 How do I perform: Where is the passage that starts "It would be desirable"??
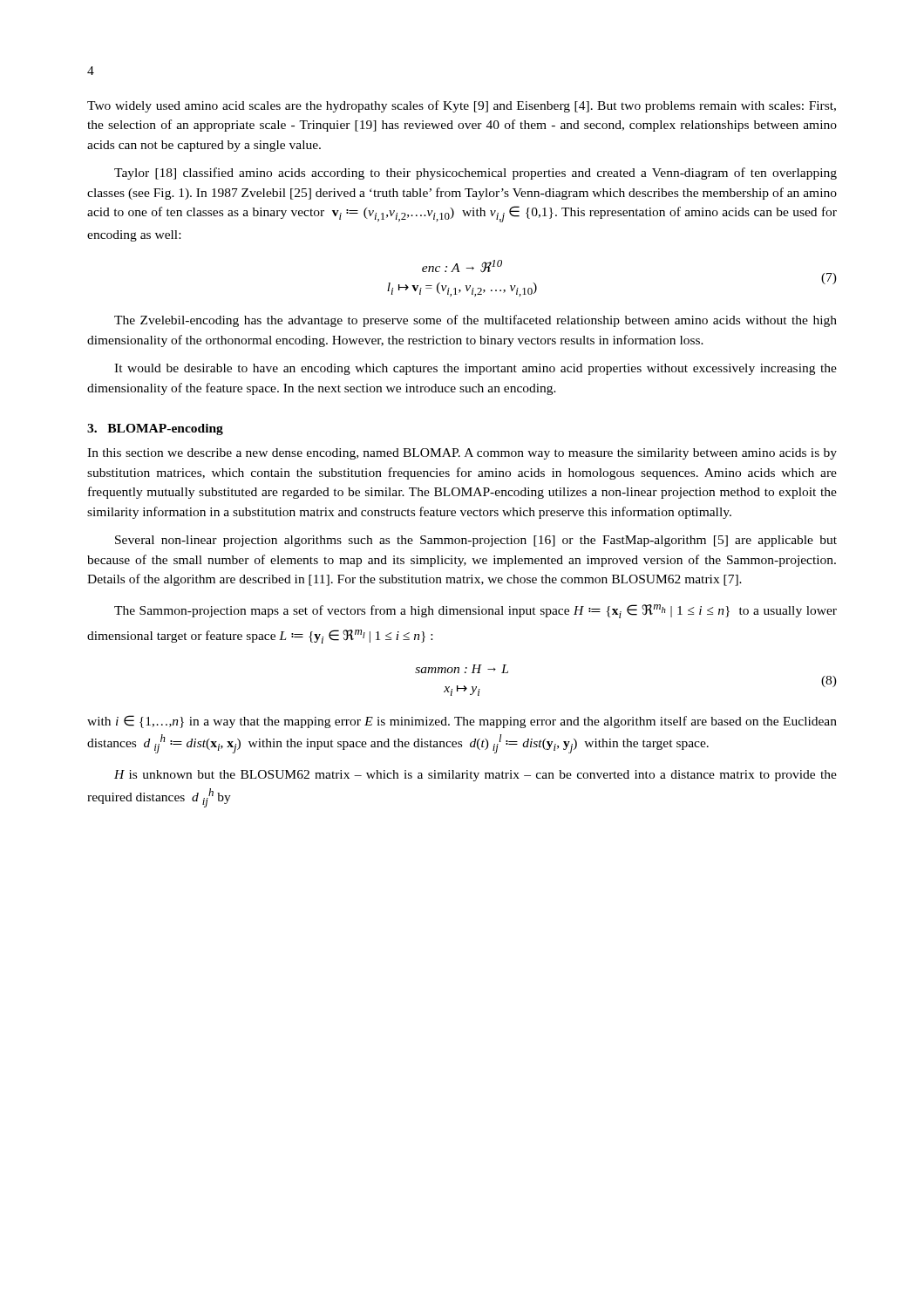(462, 378)
